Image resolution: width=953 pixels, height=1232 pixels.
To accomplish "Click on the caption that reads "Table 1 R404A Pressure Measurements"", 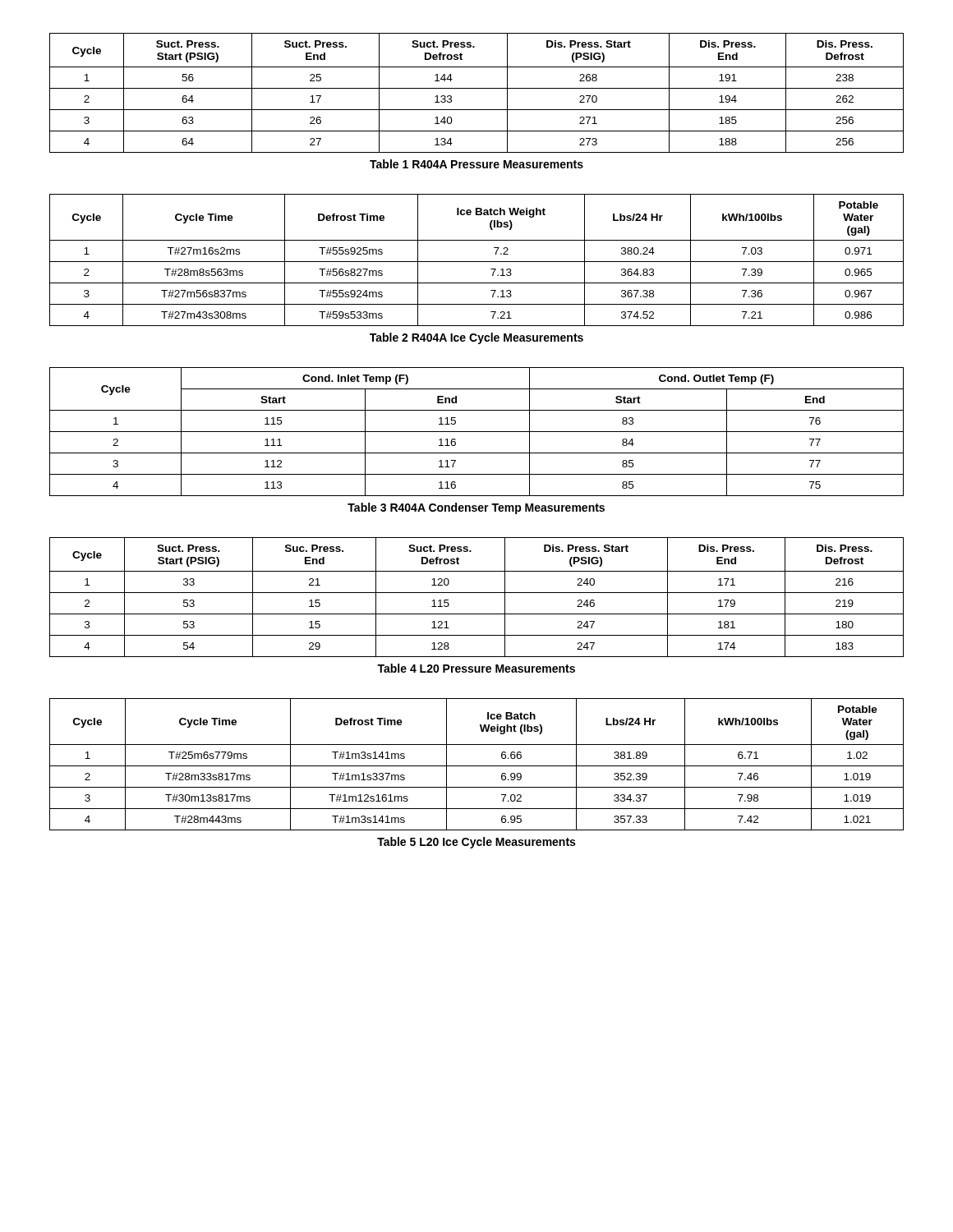I will [476, 164].
